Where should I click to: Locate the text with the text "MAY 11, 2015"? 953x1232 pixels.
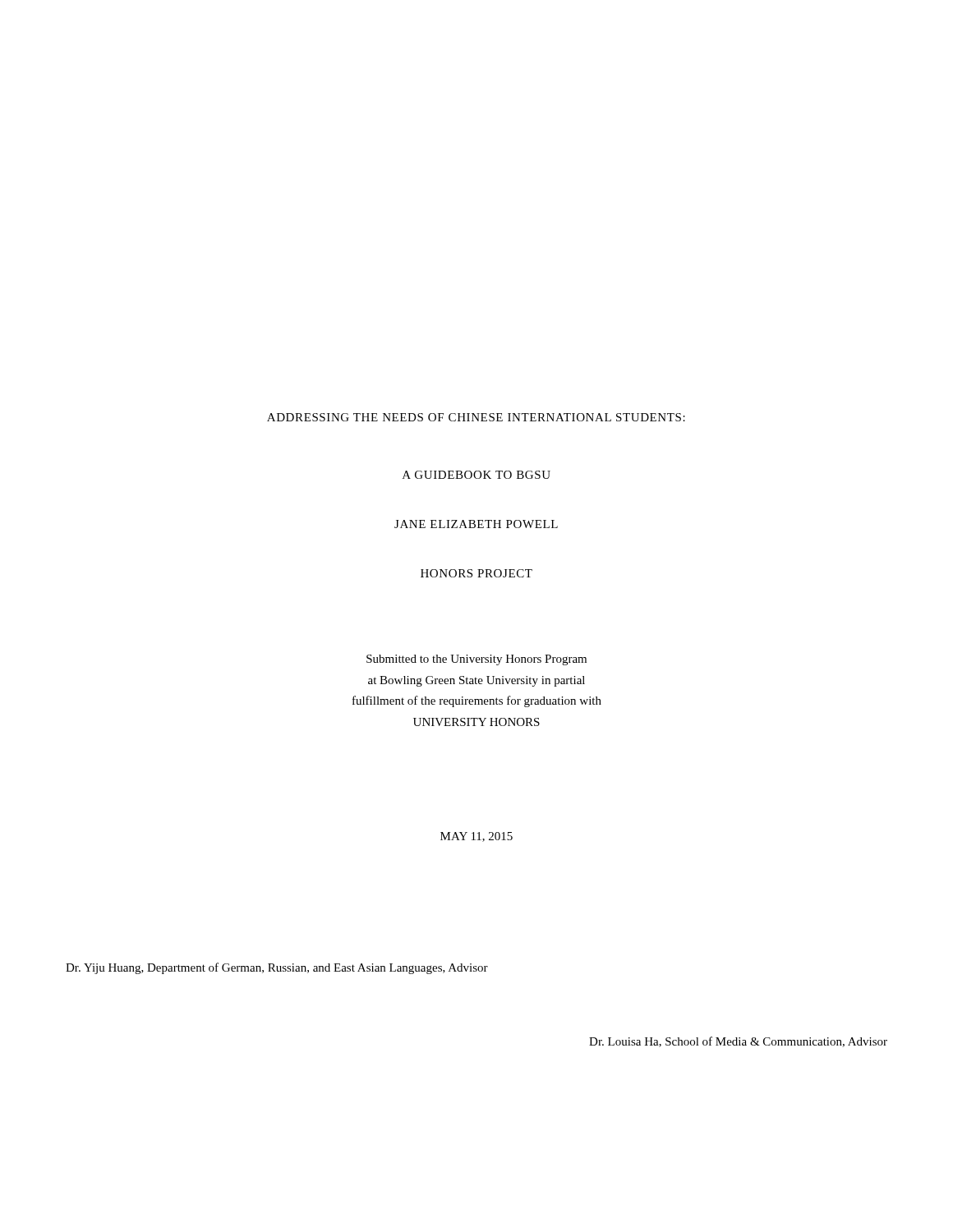click(x=476, y=836)
